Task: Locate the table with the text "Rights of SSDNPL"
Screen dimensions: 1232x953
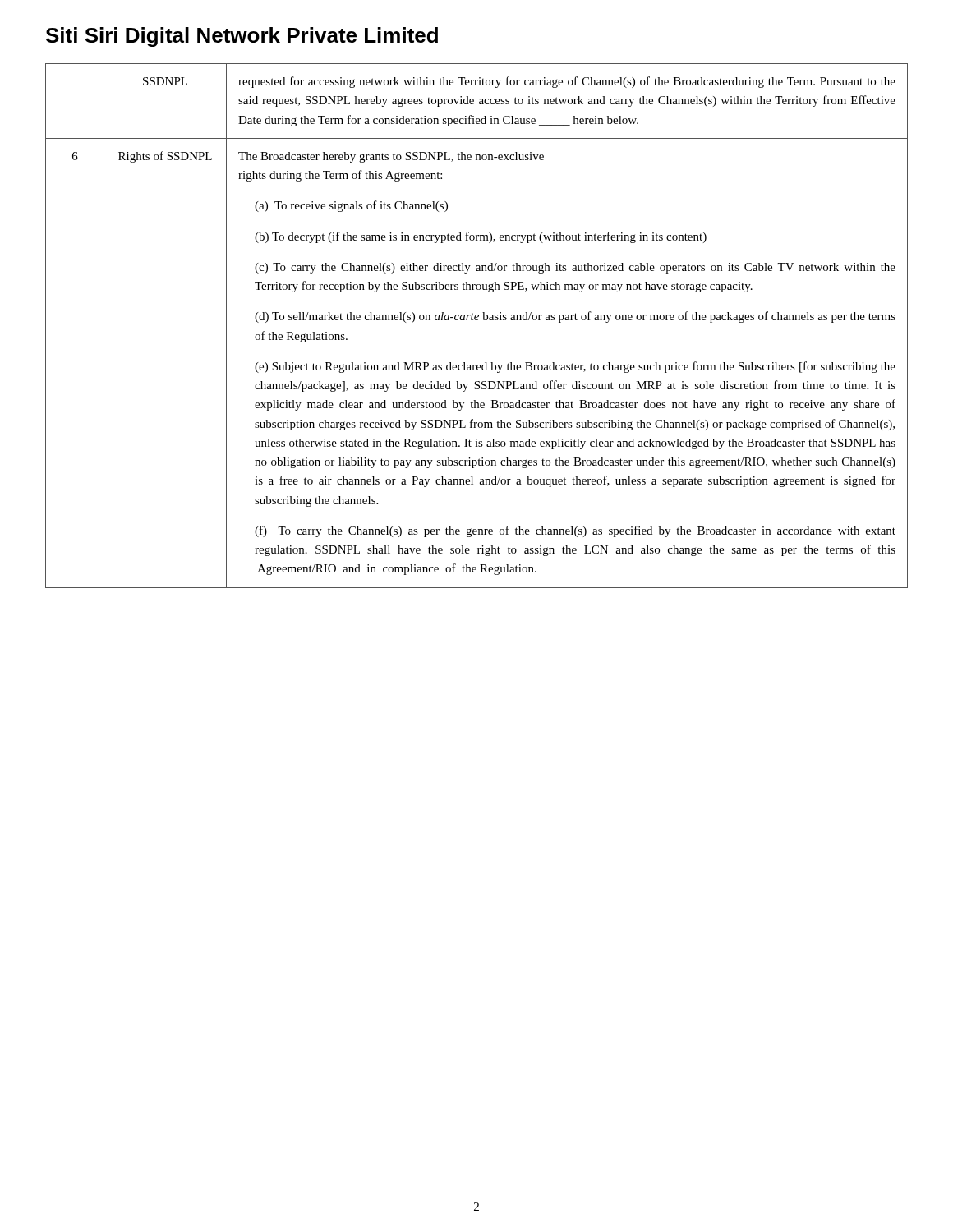Action: (x=476, y=325)
